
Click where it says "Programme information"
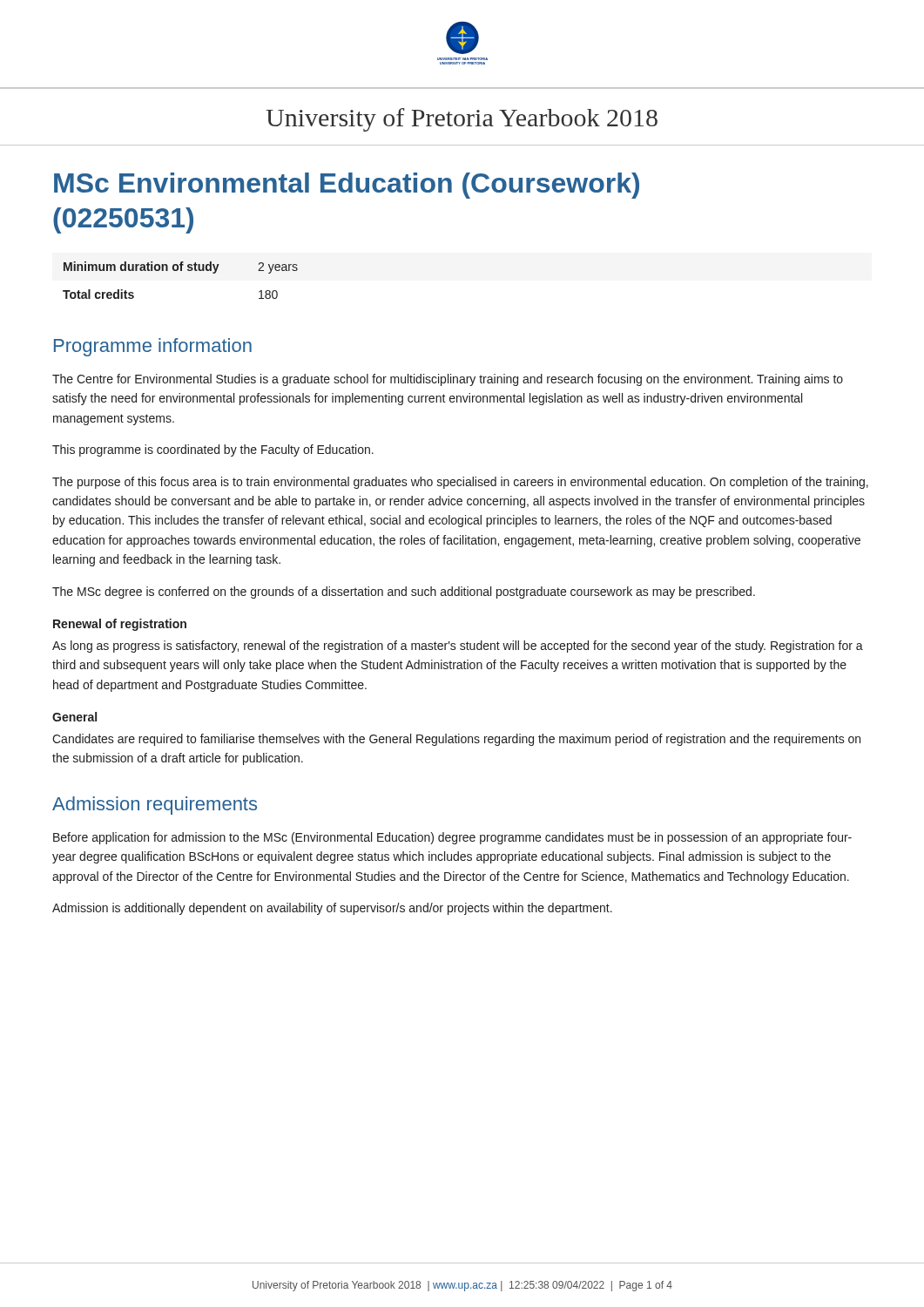coord(152,346)
